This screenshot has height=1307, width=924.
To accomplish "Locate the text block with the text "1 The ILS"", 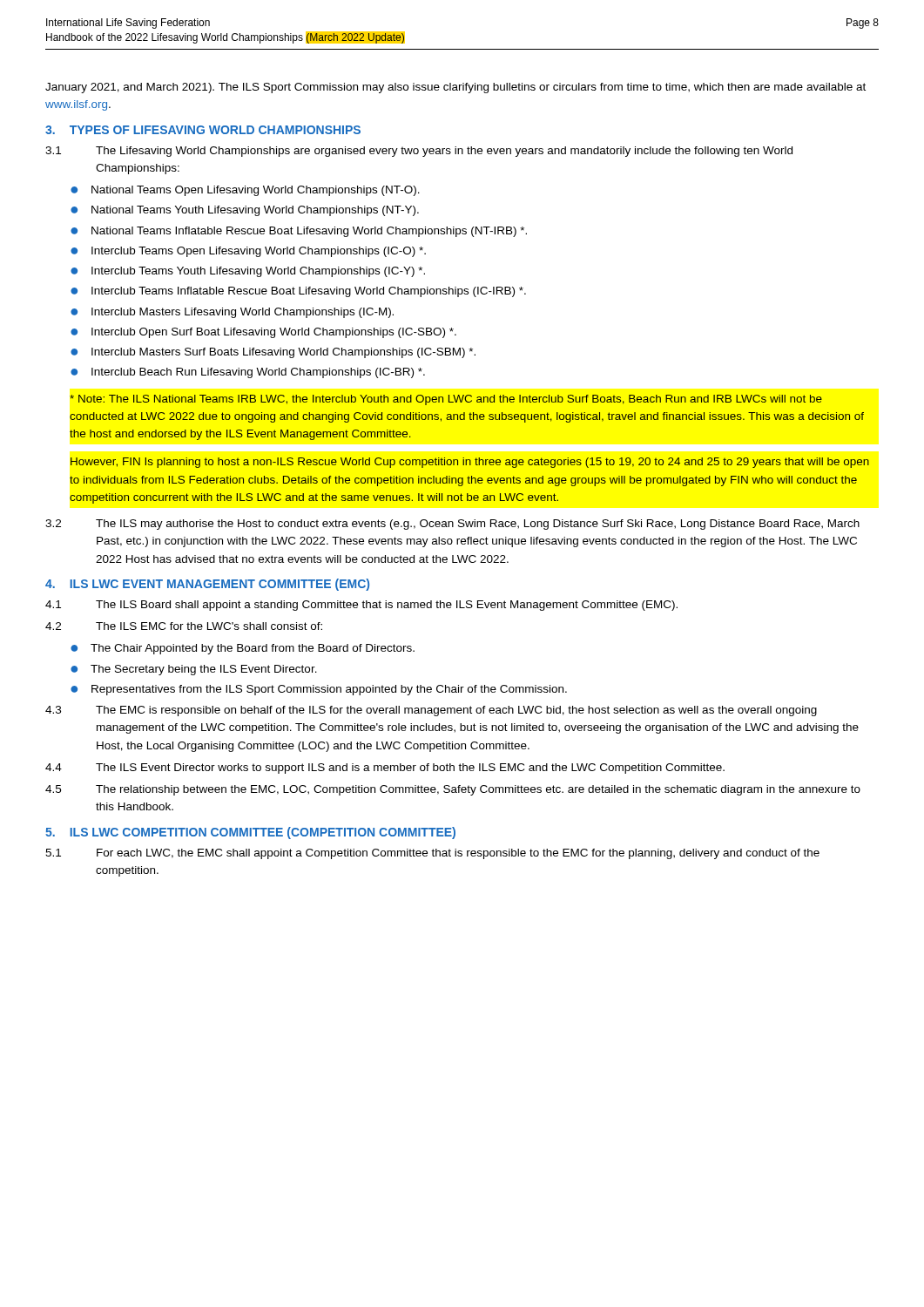I will tap(462, 605).
